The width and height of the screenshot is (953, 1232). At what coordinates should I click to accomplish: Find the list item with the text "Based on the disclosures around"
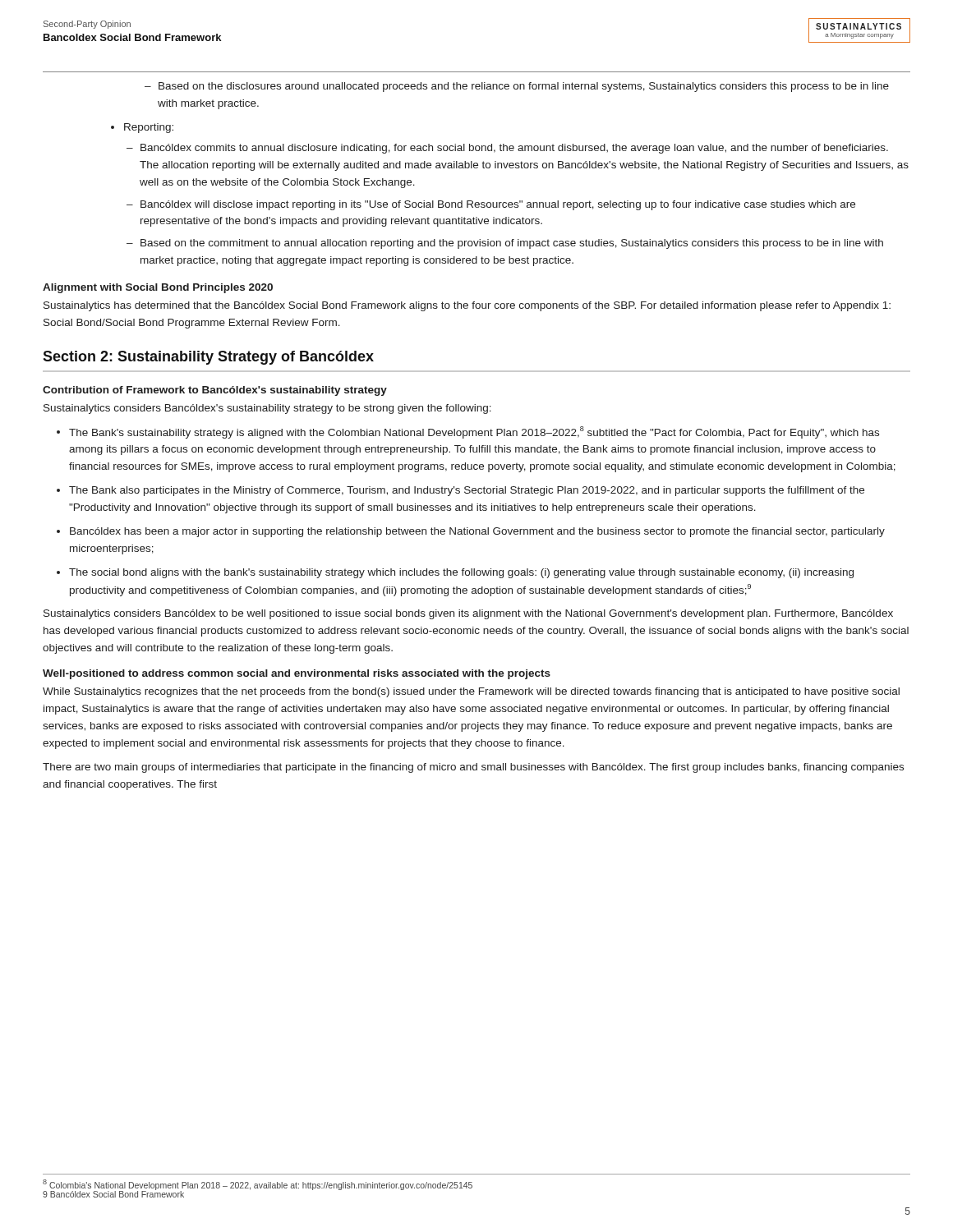pyautogui.click(x=526, y=95)
